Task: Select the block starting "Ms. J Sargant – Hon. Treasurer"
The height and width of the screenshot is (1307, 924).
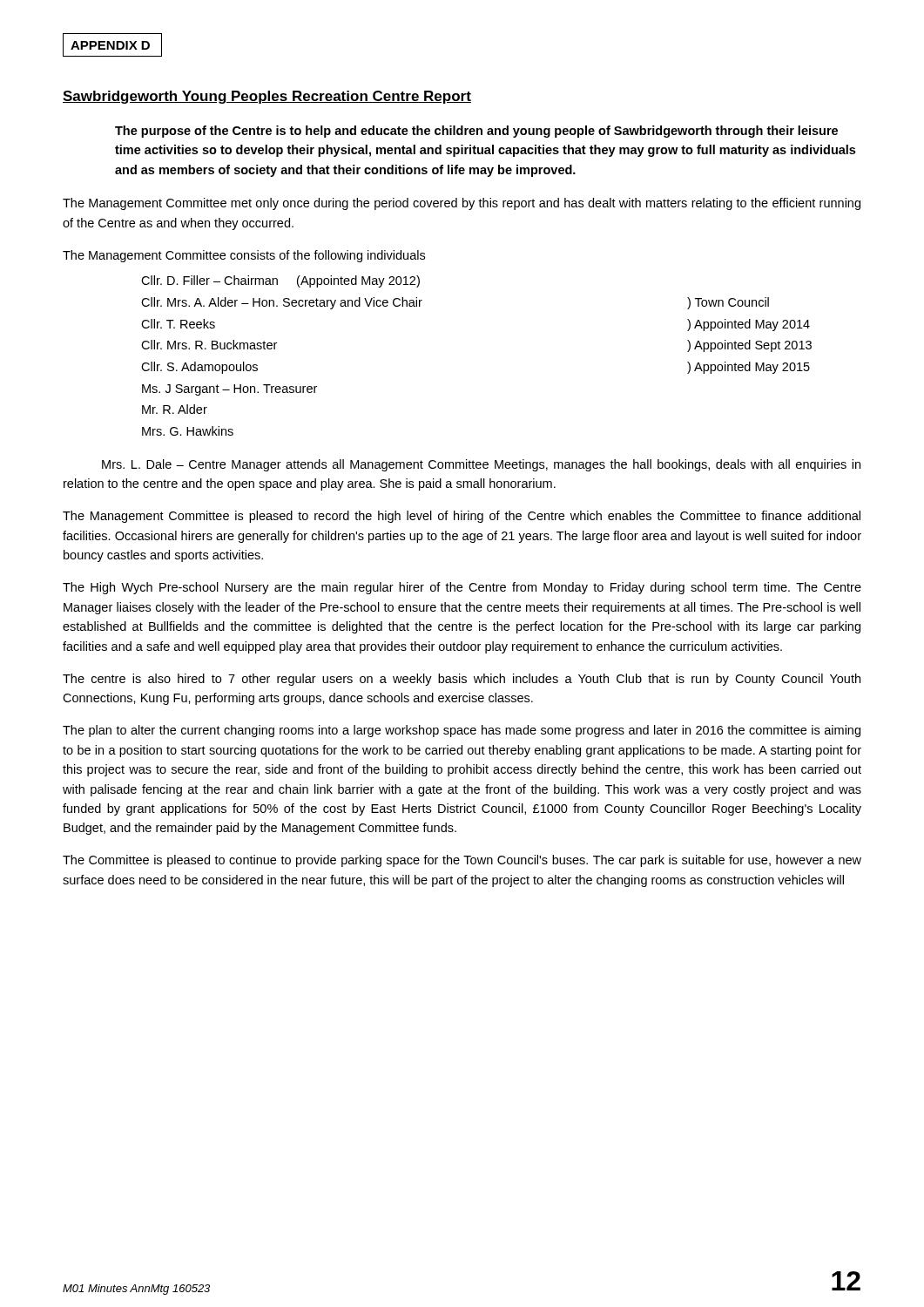Action: pyautogui.click(x=229, y=388)
